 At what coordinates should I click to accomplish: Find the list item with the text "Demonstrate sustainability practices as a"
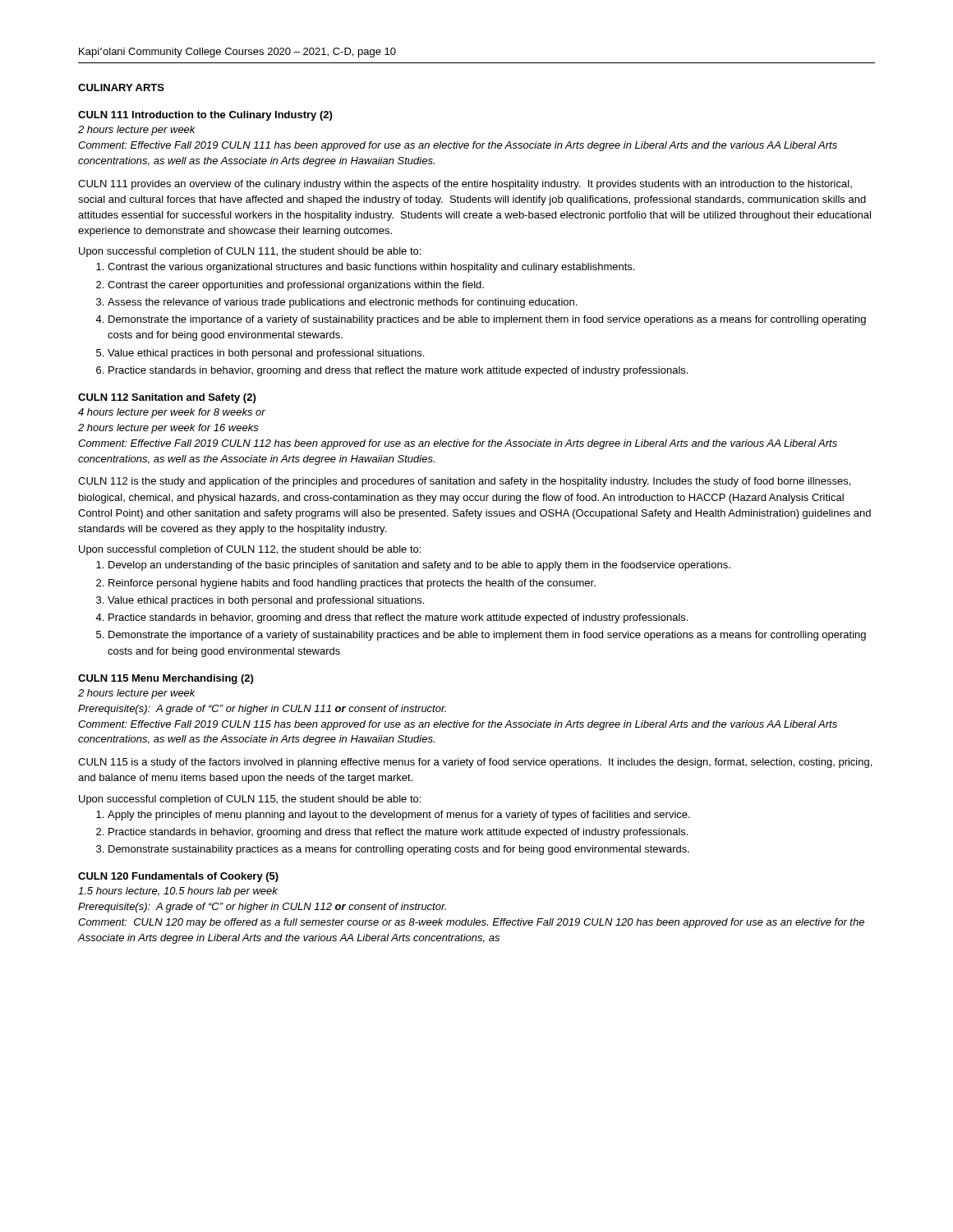tap(399, 849)
